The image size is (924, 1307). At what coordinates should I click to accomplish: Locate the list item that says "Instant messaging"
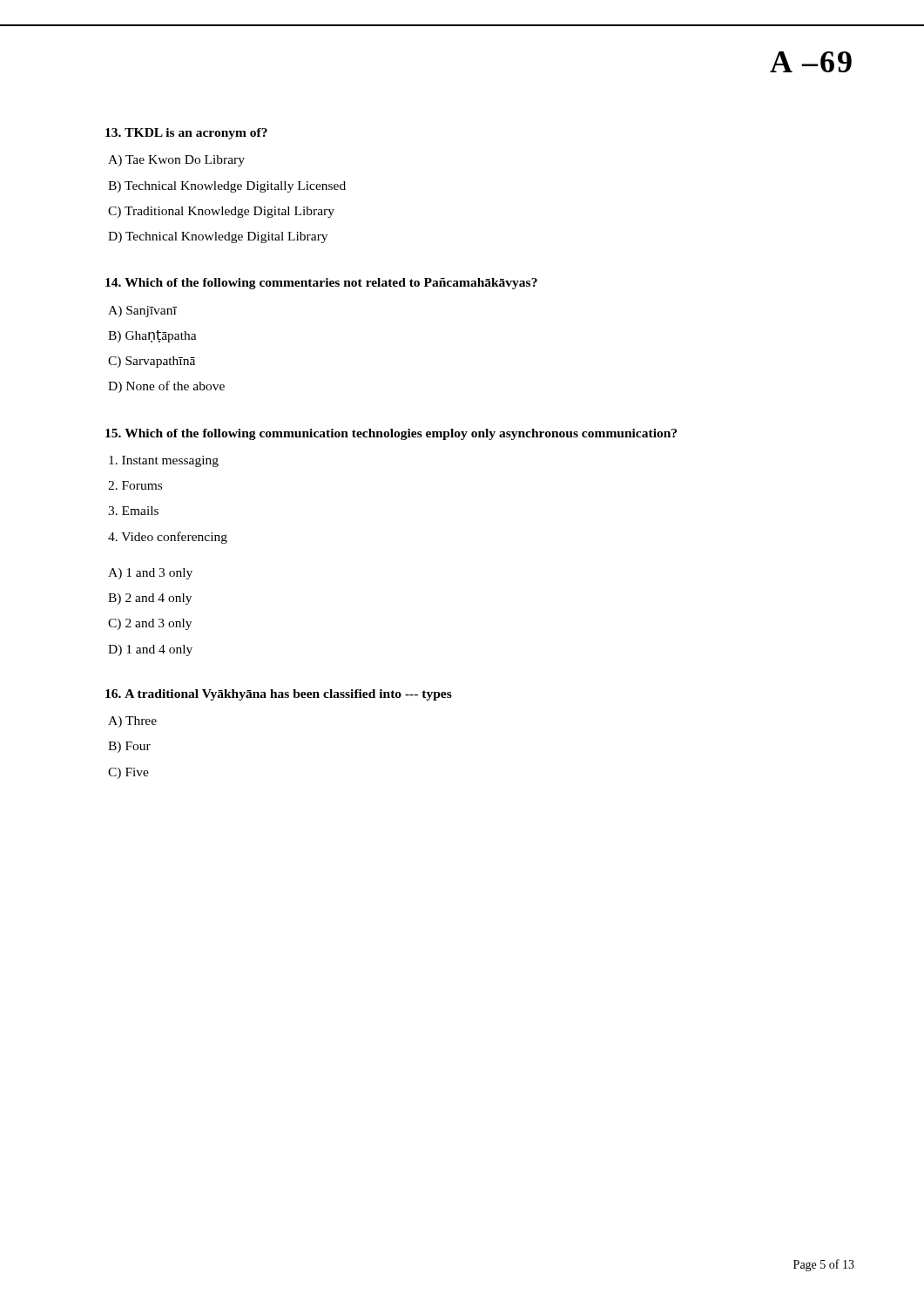click(x=163, y=459)
